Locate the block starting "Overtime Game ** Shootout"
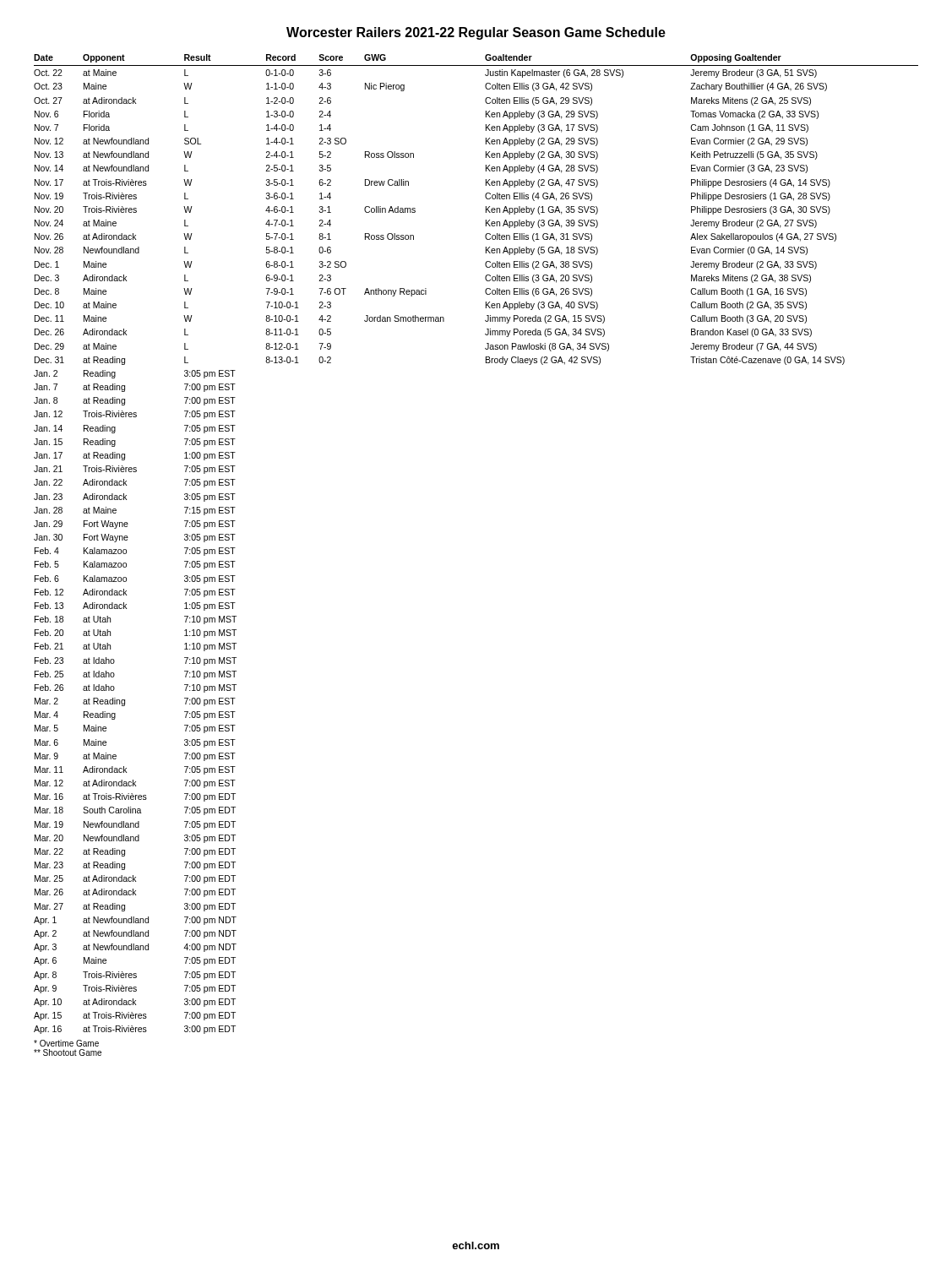The height and width of the screenshot is (1267, 952). (x=68, y=1049)
